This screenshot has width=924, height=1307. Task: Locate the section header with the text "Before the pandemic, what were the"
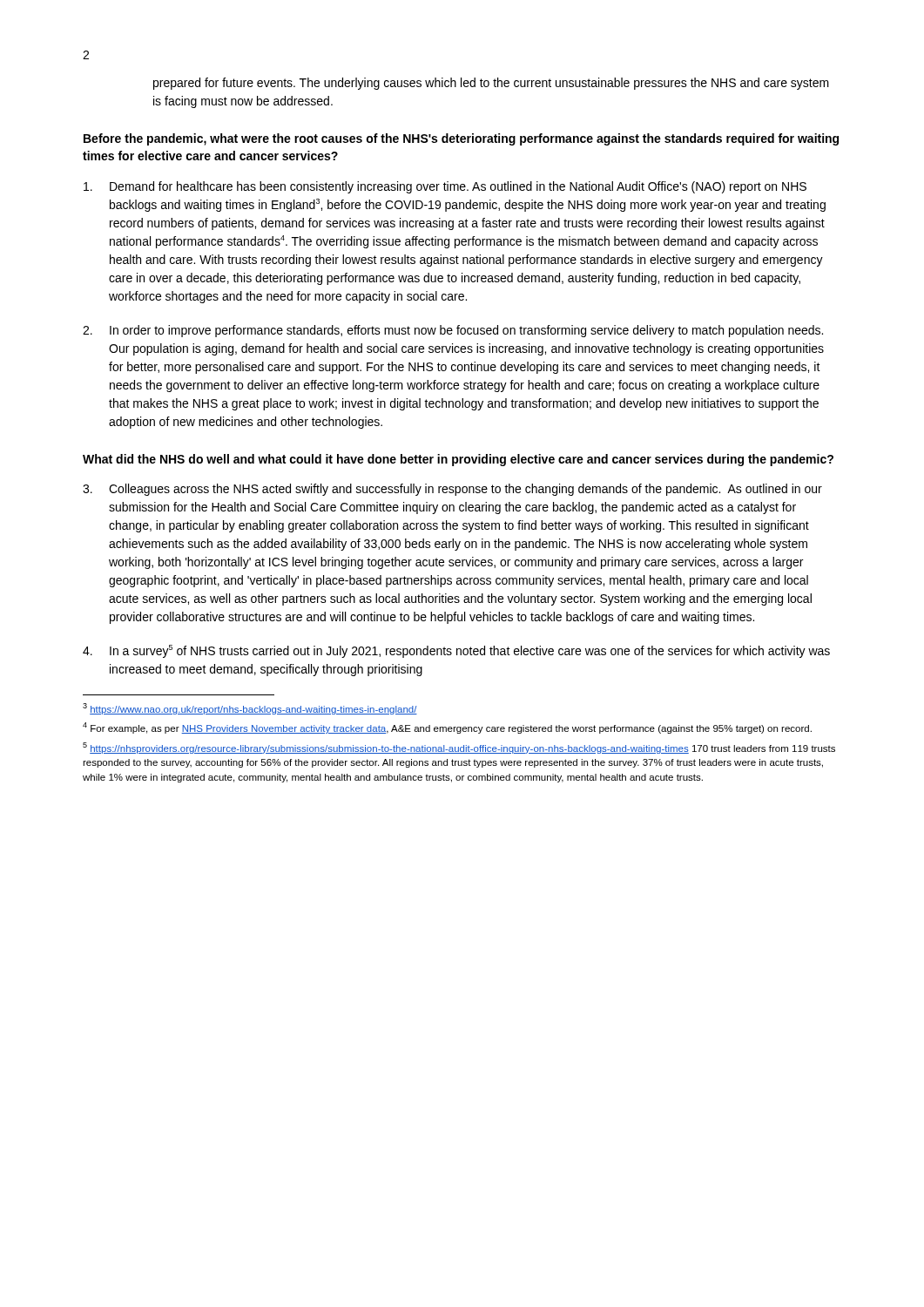point(461,147)
